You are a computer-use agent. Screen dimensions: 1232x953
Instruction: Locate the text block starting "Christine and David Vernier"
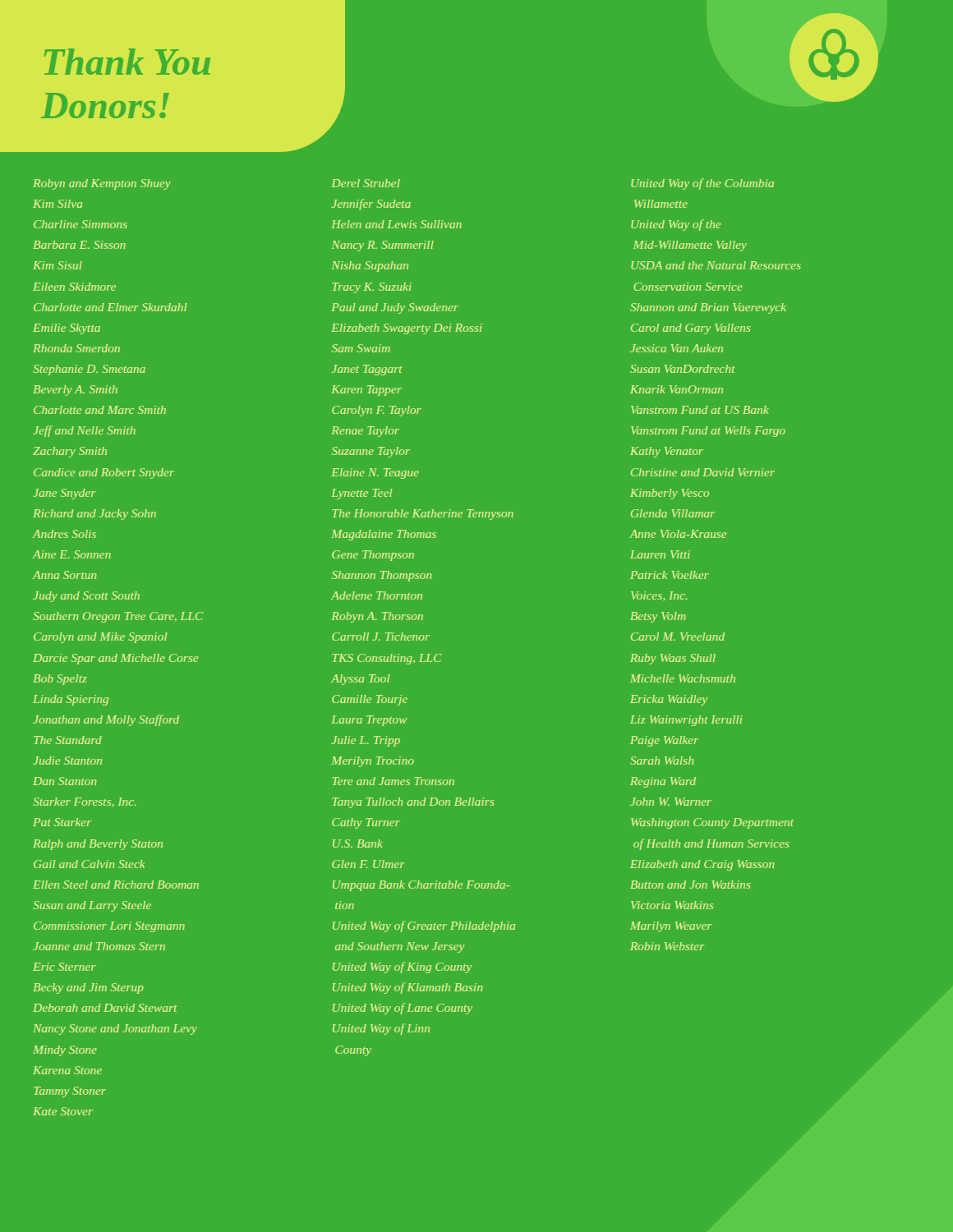[x=702, y=471]
